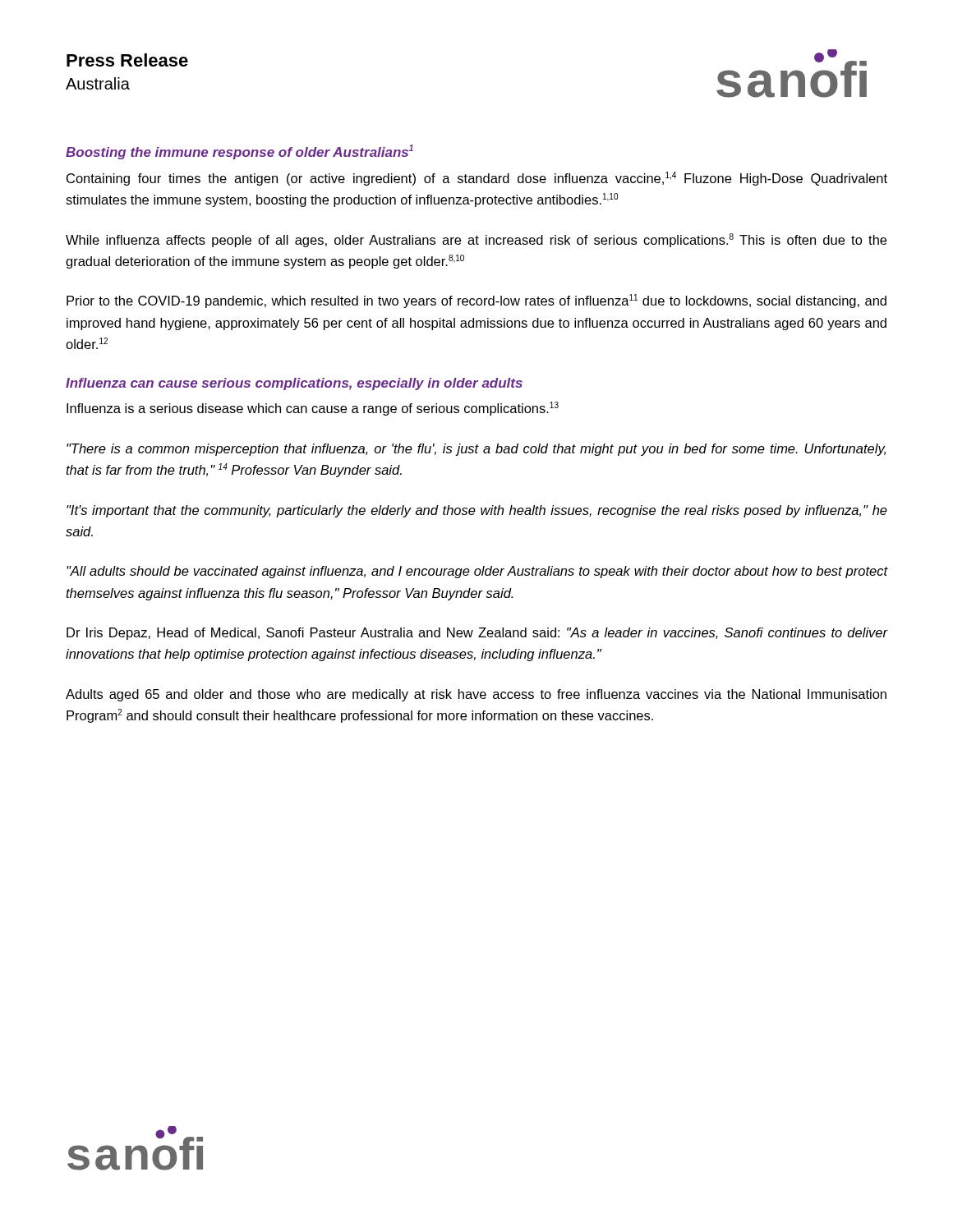The height and width of the screenshot is (1232, 953).
Task: Point to the block starting "Adults aged 65 and older and those"
Action: coord(476,705)
